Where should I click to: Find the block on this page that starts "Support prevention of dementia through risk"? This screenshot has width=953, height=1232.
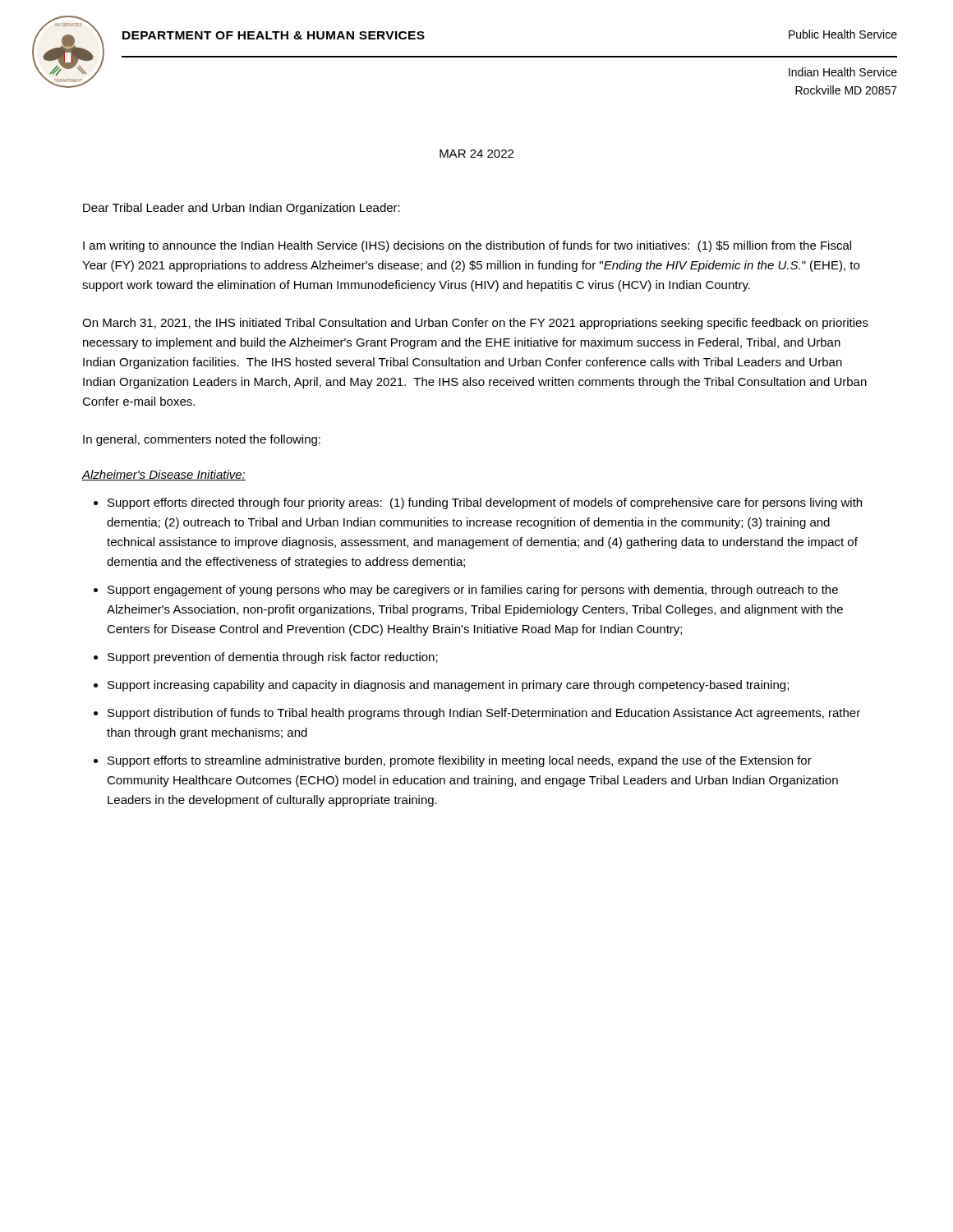click(273, 656)
